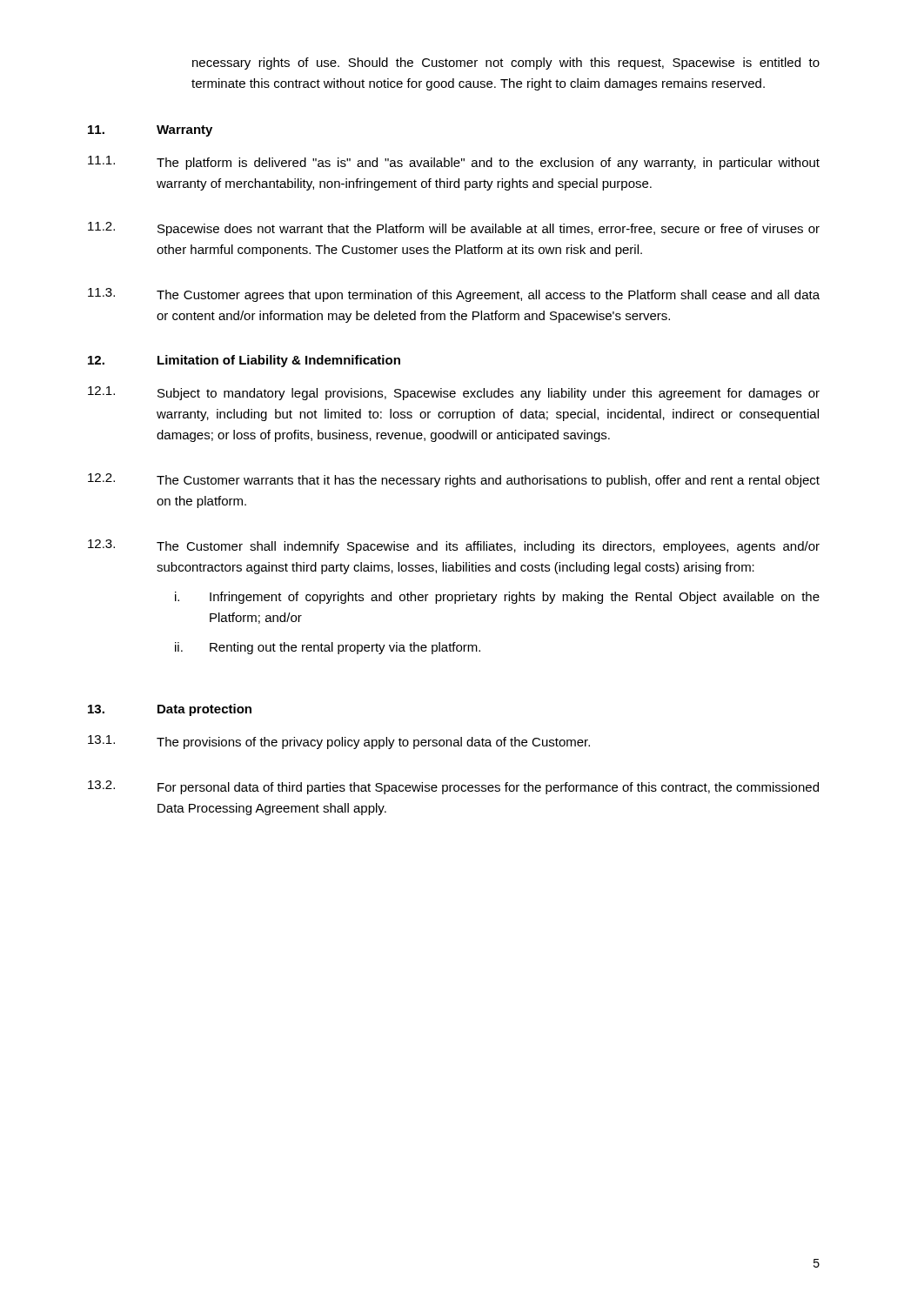The width and height of the screenshot is (924, 1305).
Task: Find the text block that reads "1. The provisions"
Action: pos(453,742)
